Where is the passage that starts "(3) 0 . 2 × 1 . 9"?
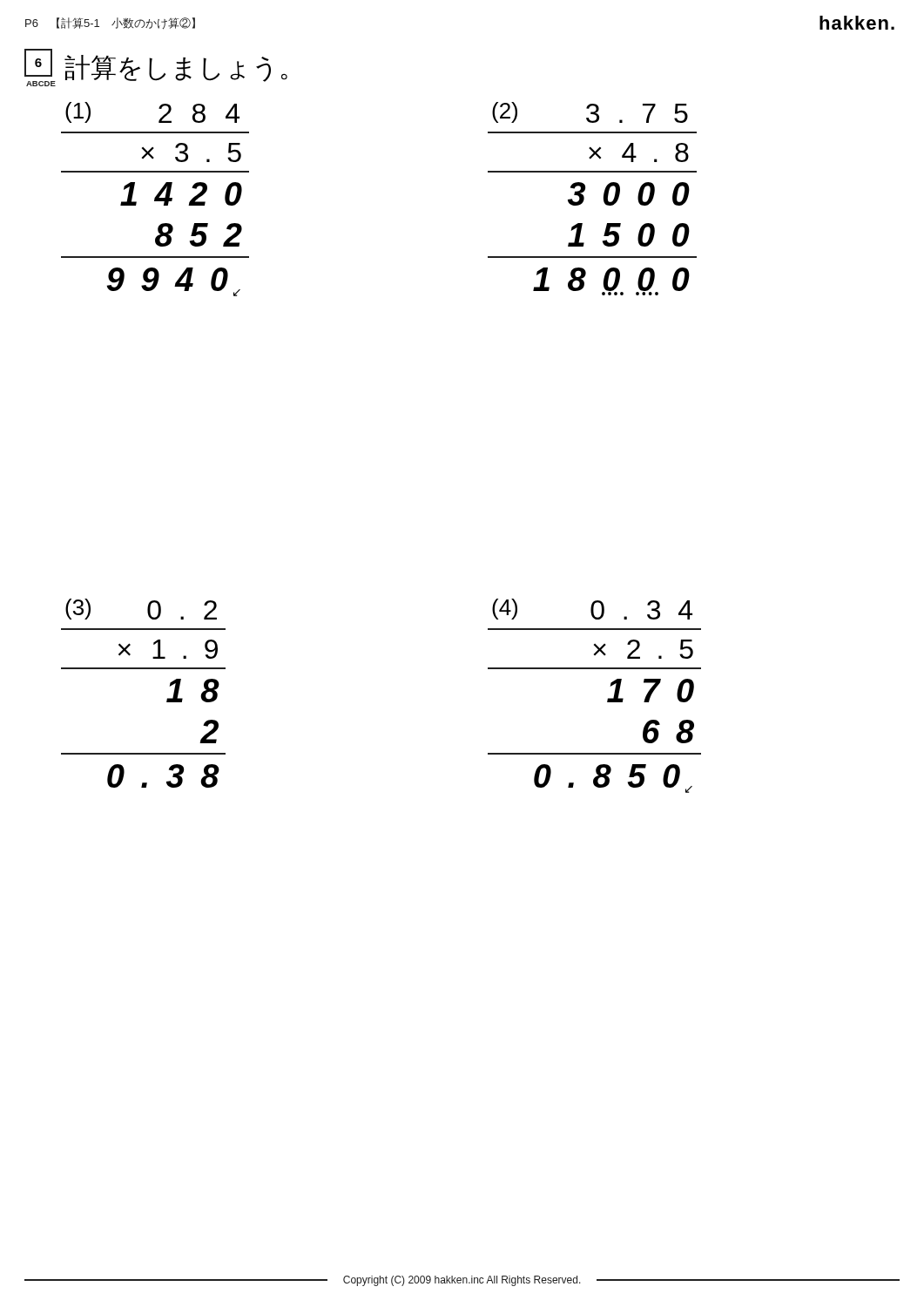 (x=150, y=609)
